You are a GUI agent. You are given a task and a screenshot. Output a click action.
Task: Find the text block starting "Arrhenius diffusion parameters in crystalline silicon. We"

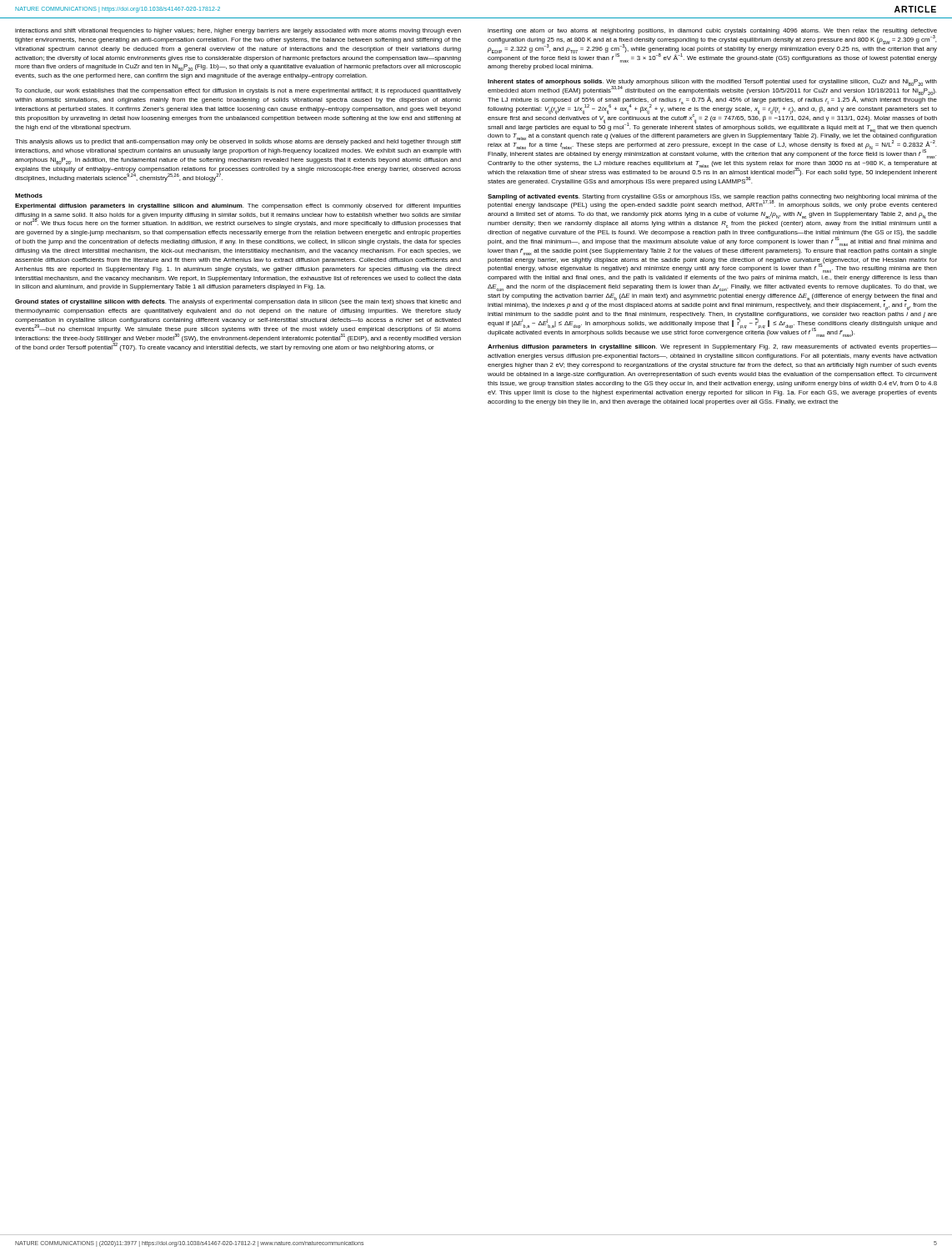(x=712, y=374)
